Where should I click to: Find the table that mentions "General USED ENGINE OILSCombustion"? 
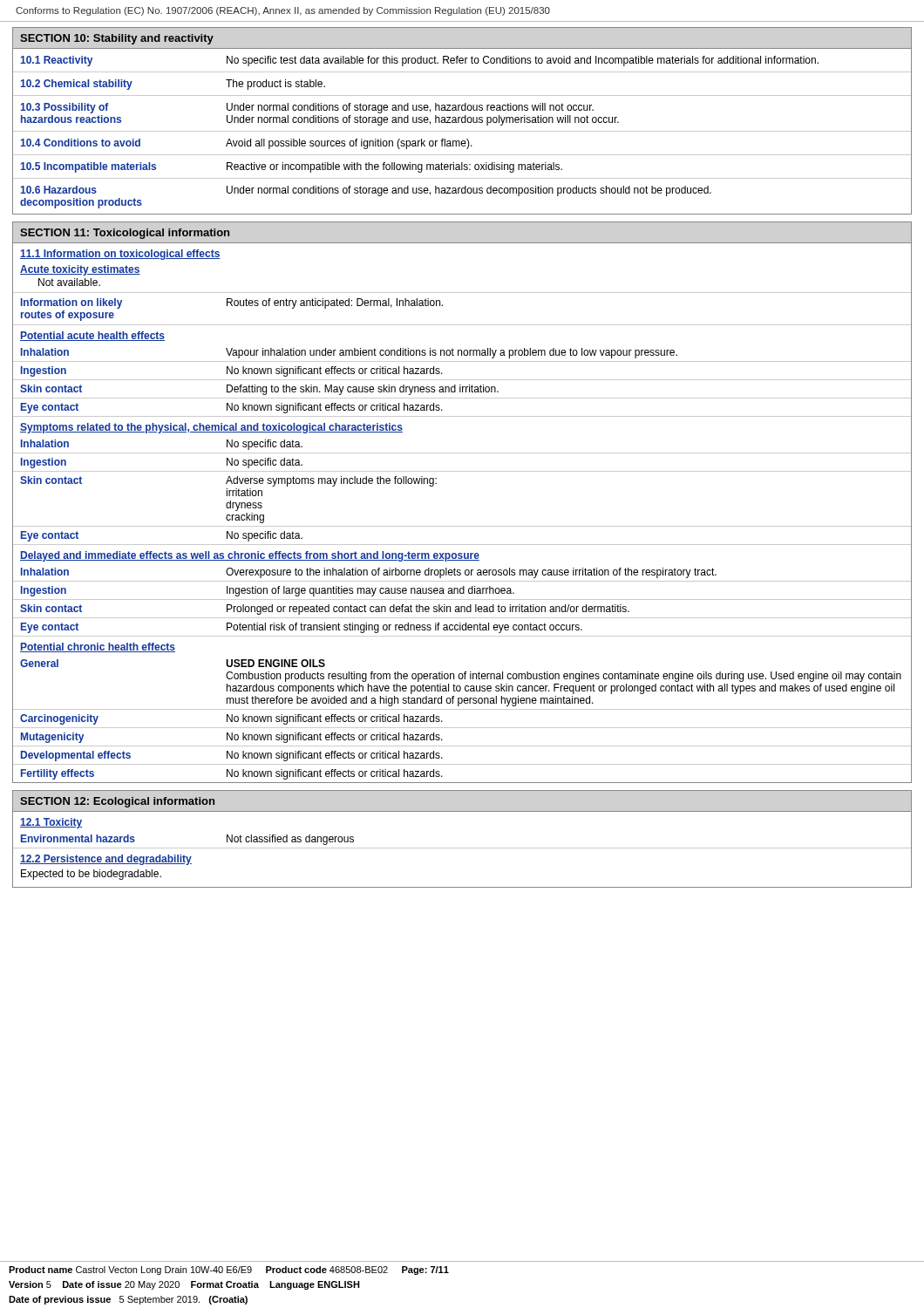[462, 719]
